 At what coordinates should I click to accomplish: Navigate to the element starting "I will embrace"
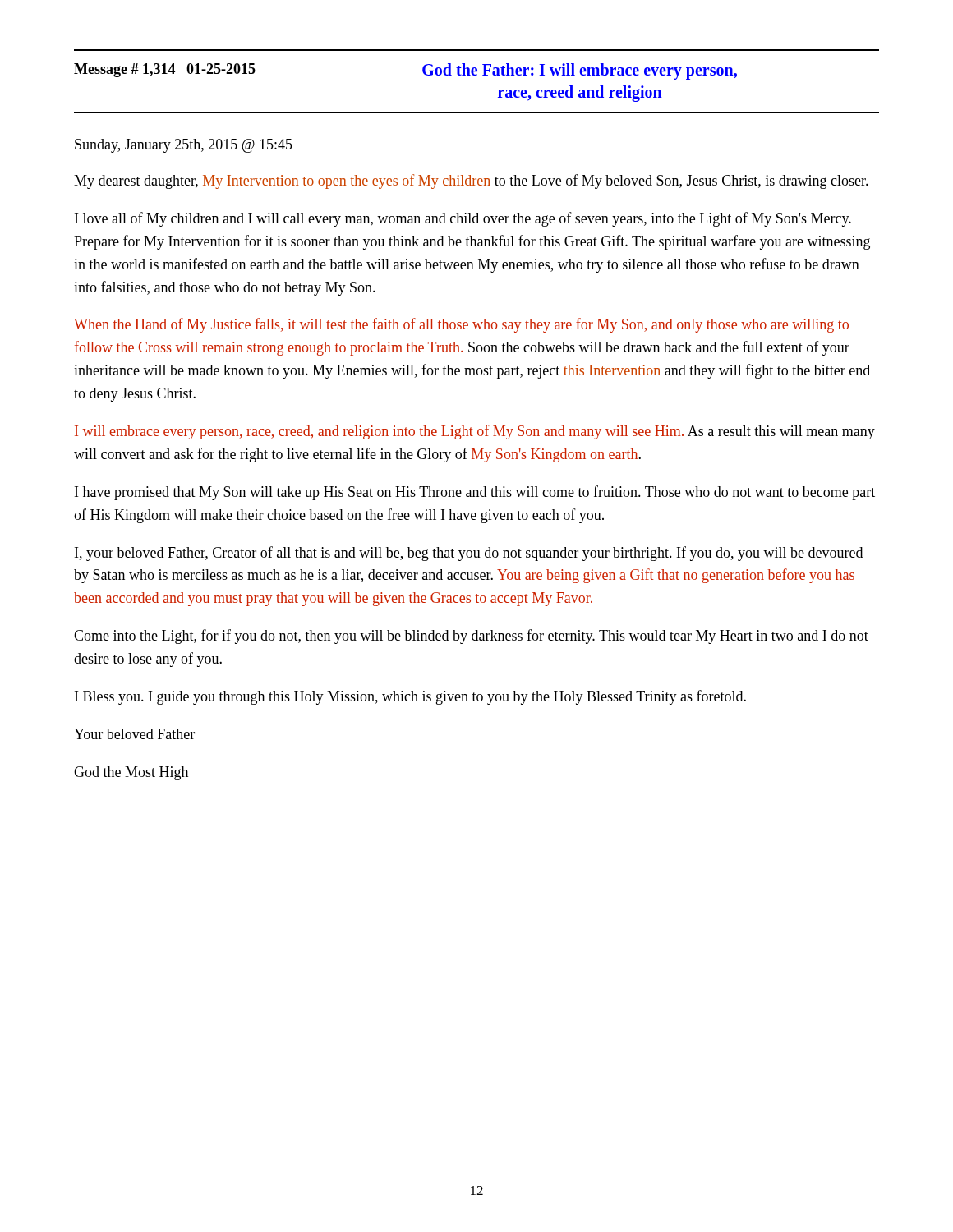474,443
